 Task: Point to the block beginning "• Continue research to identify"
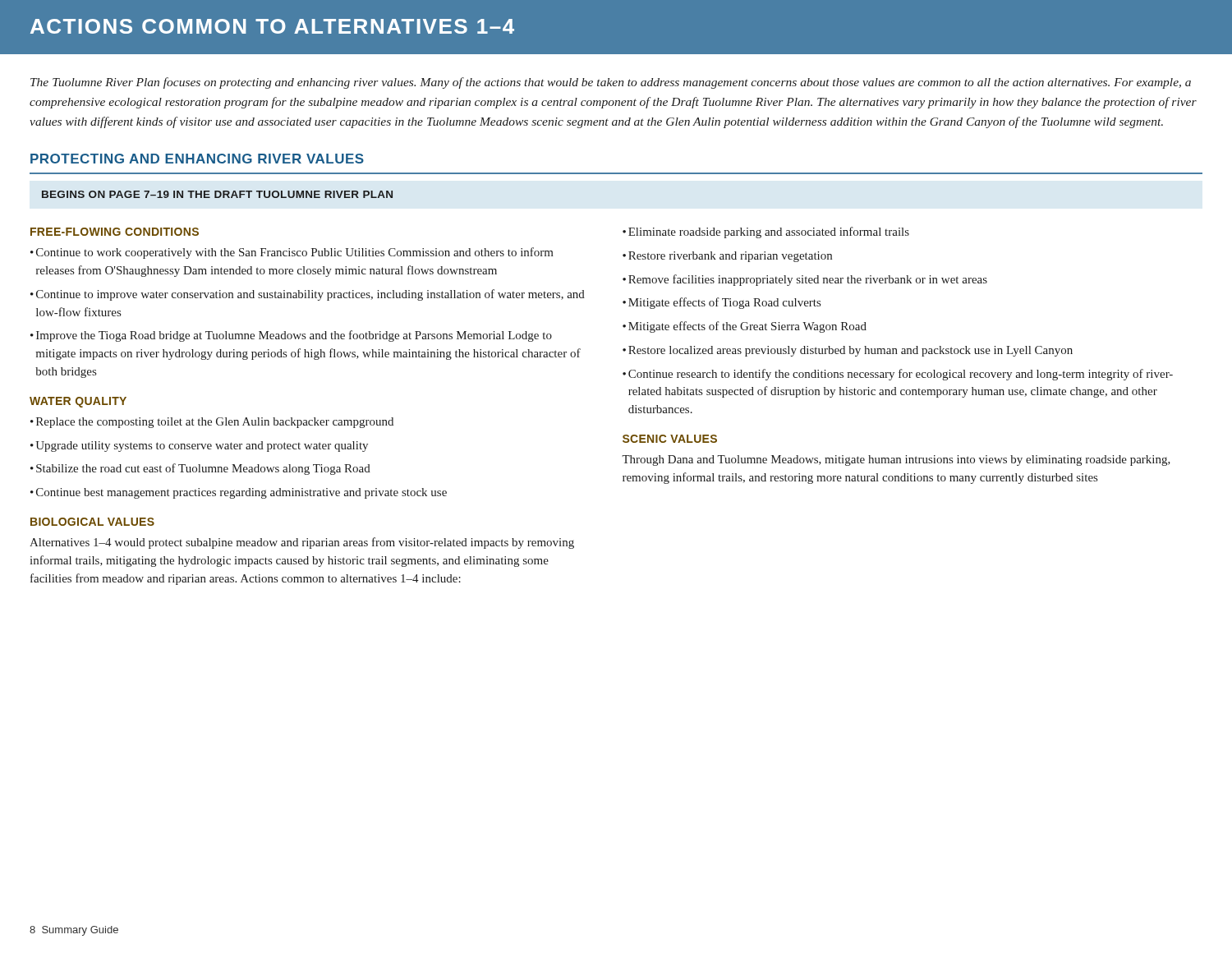click(x=904, y=392)
